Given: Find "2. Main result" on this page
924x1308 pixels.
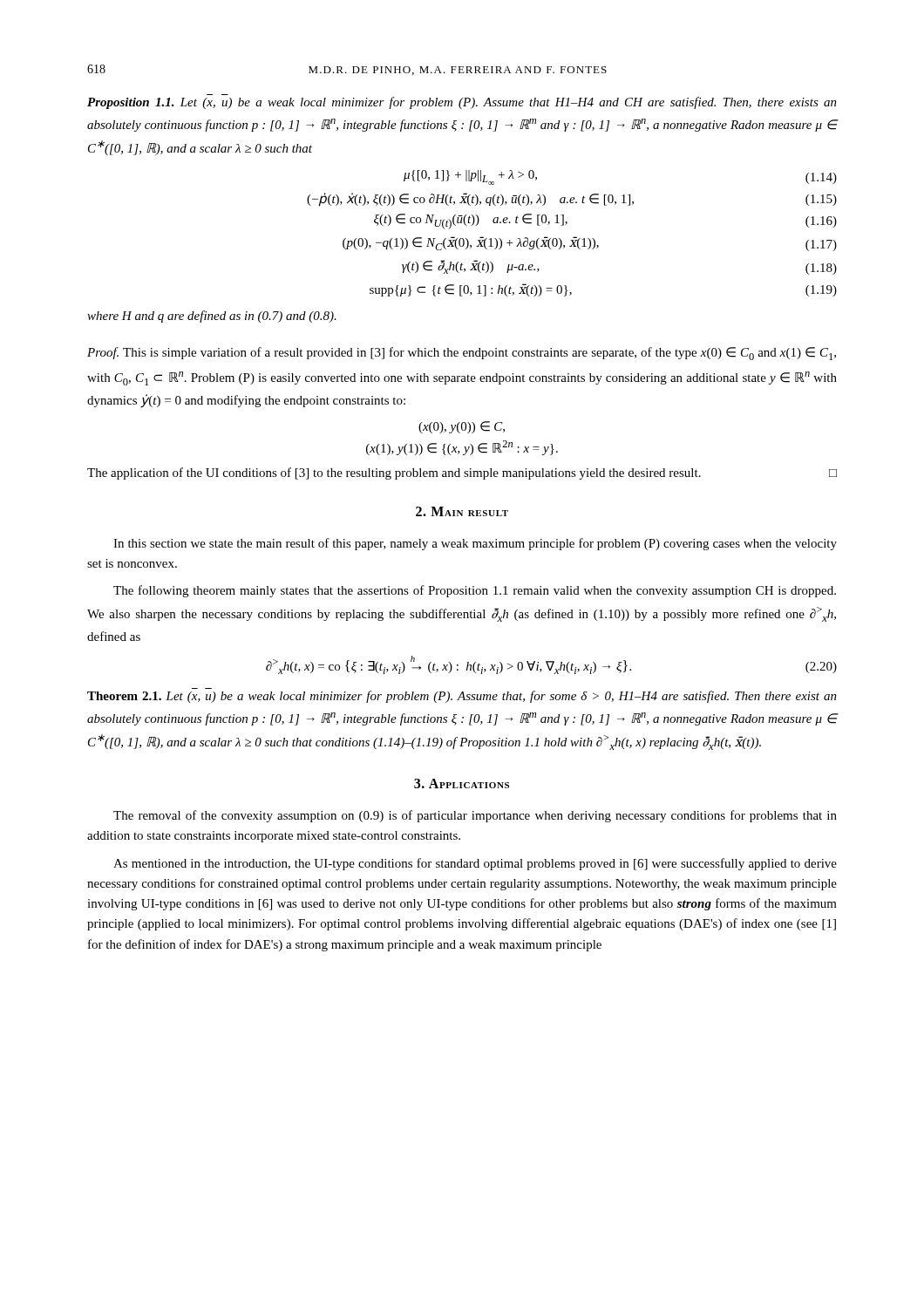Looking at the screenshot, I should pos(462,511).
